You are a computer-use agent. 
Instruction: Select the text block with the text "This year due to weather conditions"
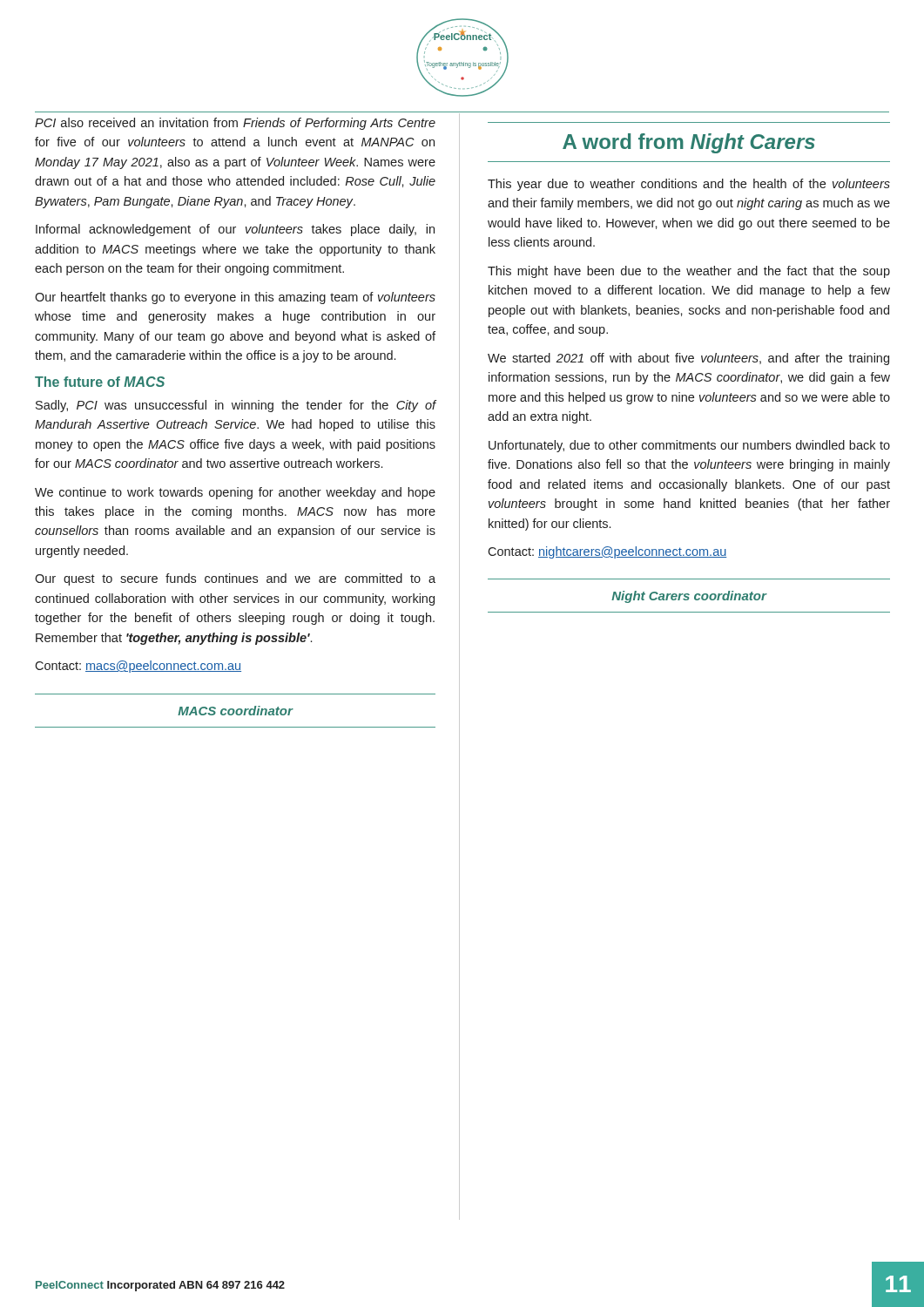(x=689, y=213)
